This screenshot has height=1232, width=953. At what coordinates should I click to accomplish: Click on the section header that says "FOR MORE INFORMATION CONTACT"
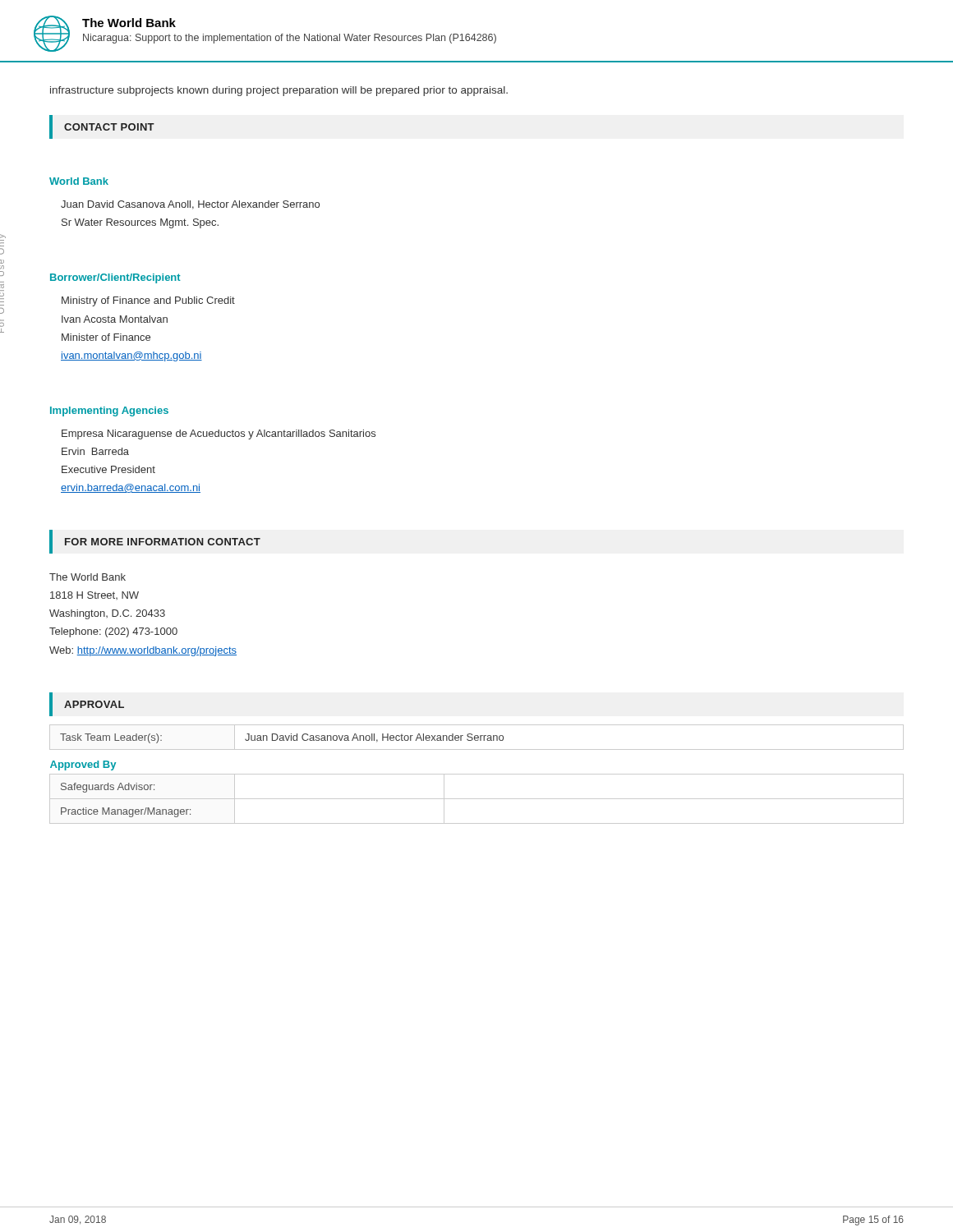[162, 542]
